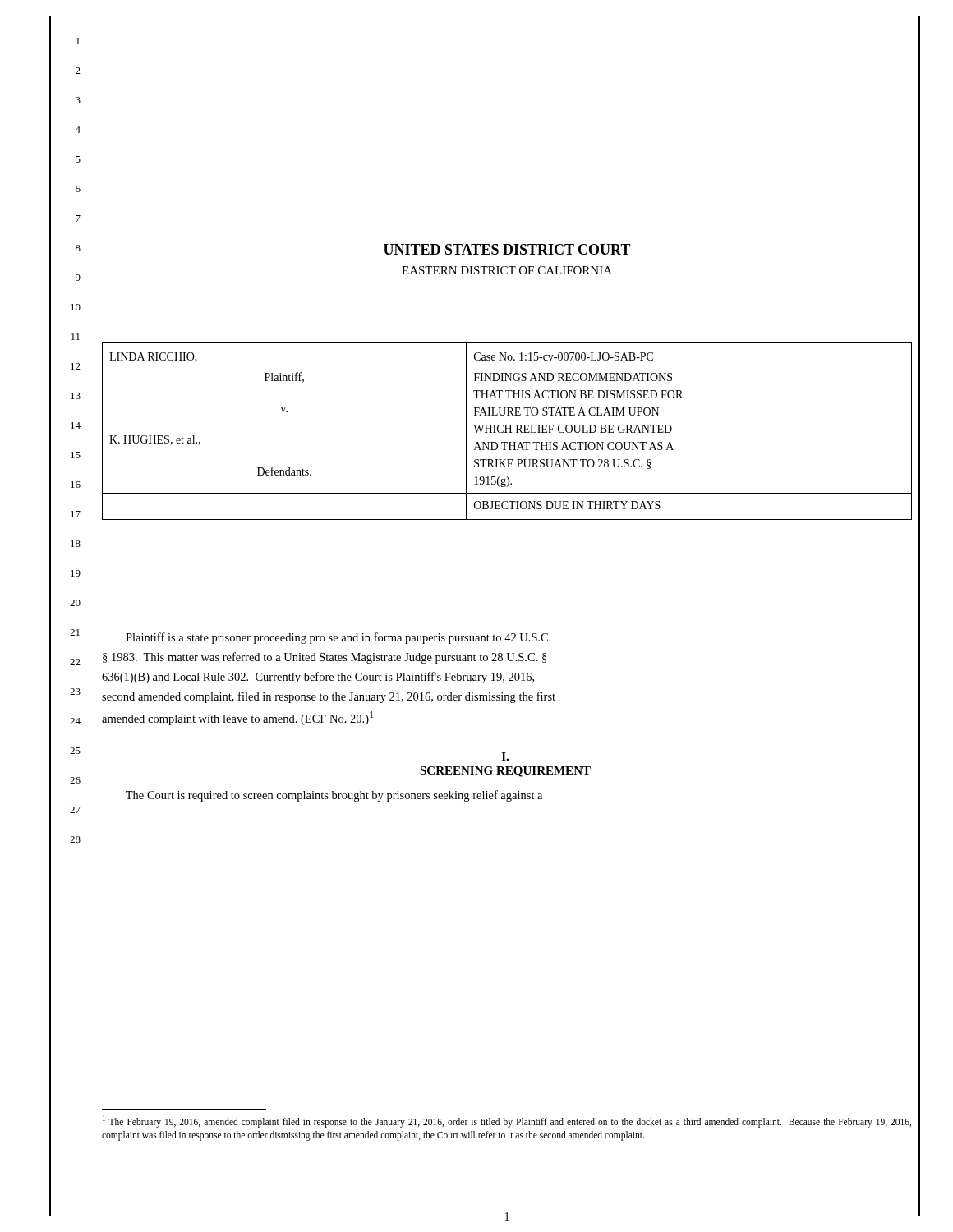Click the passage that begins "amended complaint with leave to amend."
Viewport: 953px width, 1232px height.
point(238,717)
